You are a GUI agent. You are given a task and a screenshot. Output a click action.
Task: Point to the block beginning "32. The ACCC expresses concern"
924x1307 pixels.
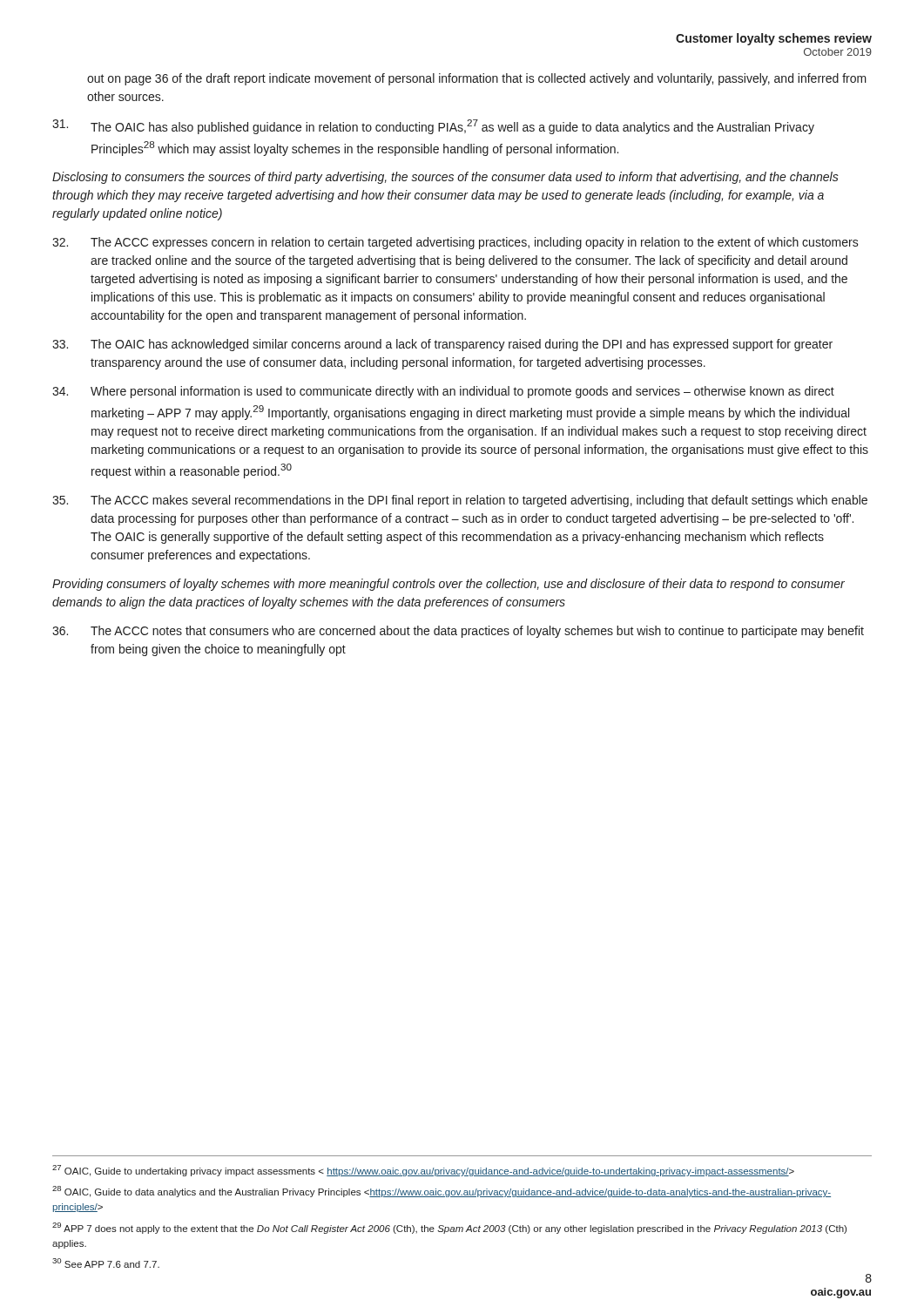[x=462, y=280]
